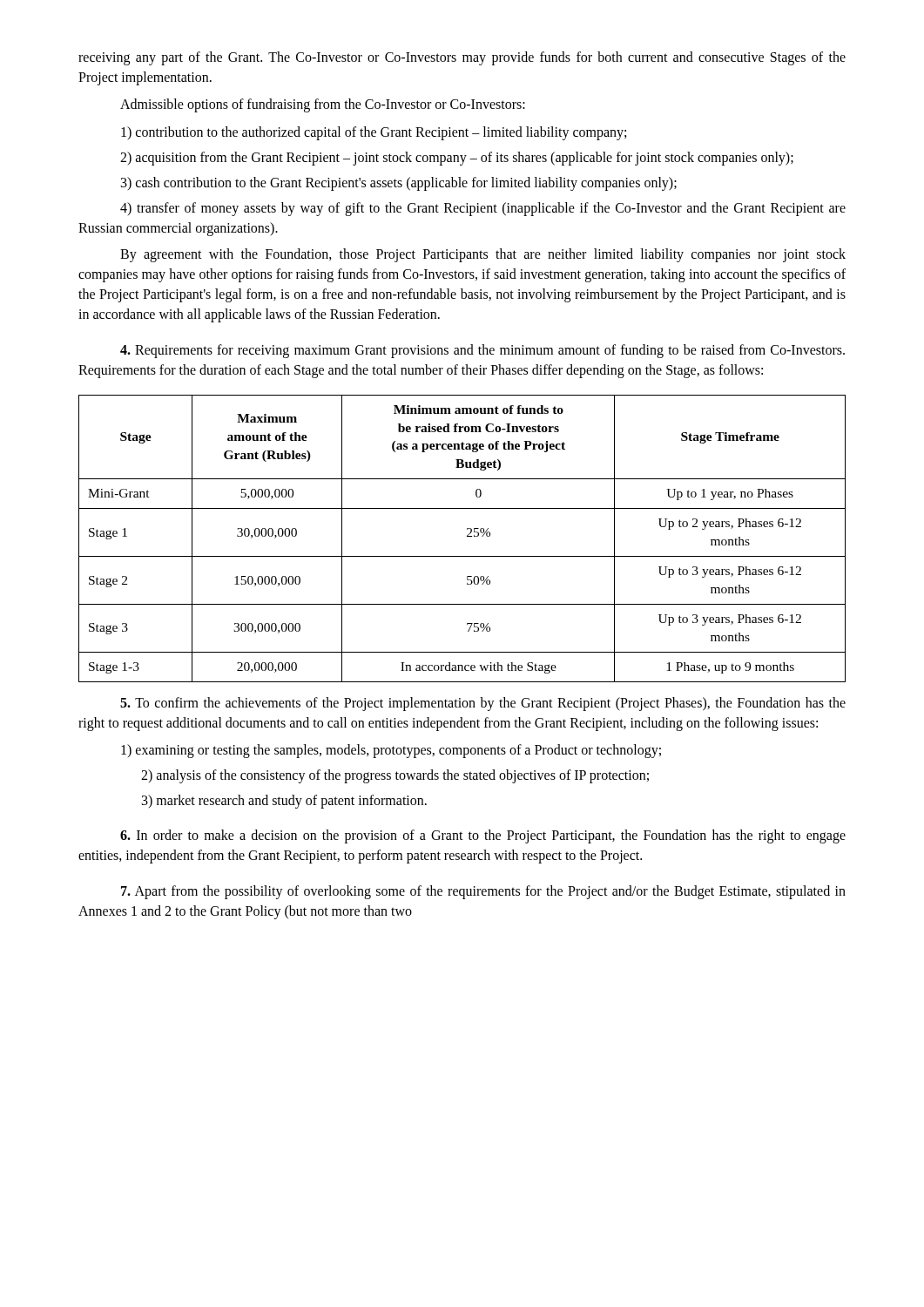Point to the text block starting "1) contribution to the authorized capital of"
Viewport: 924px width, 1307px height.
374,132
